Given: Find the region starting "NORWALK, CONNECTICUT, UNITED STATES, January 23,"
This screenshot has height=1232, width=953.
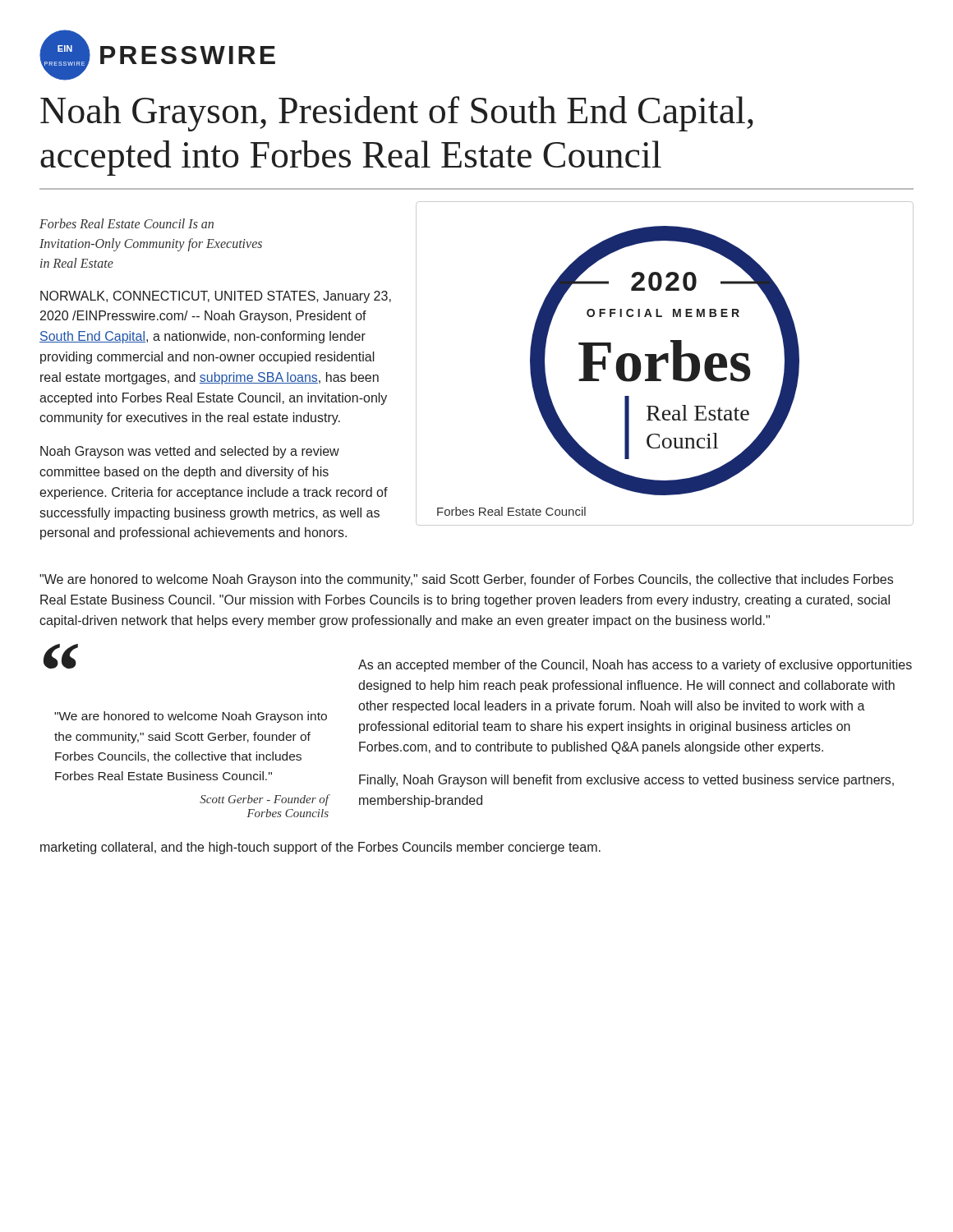Looking at the screenshot, I should coord(216,358).
